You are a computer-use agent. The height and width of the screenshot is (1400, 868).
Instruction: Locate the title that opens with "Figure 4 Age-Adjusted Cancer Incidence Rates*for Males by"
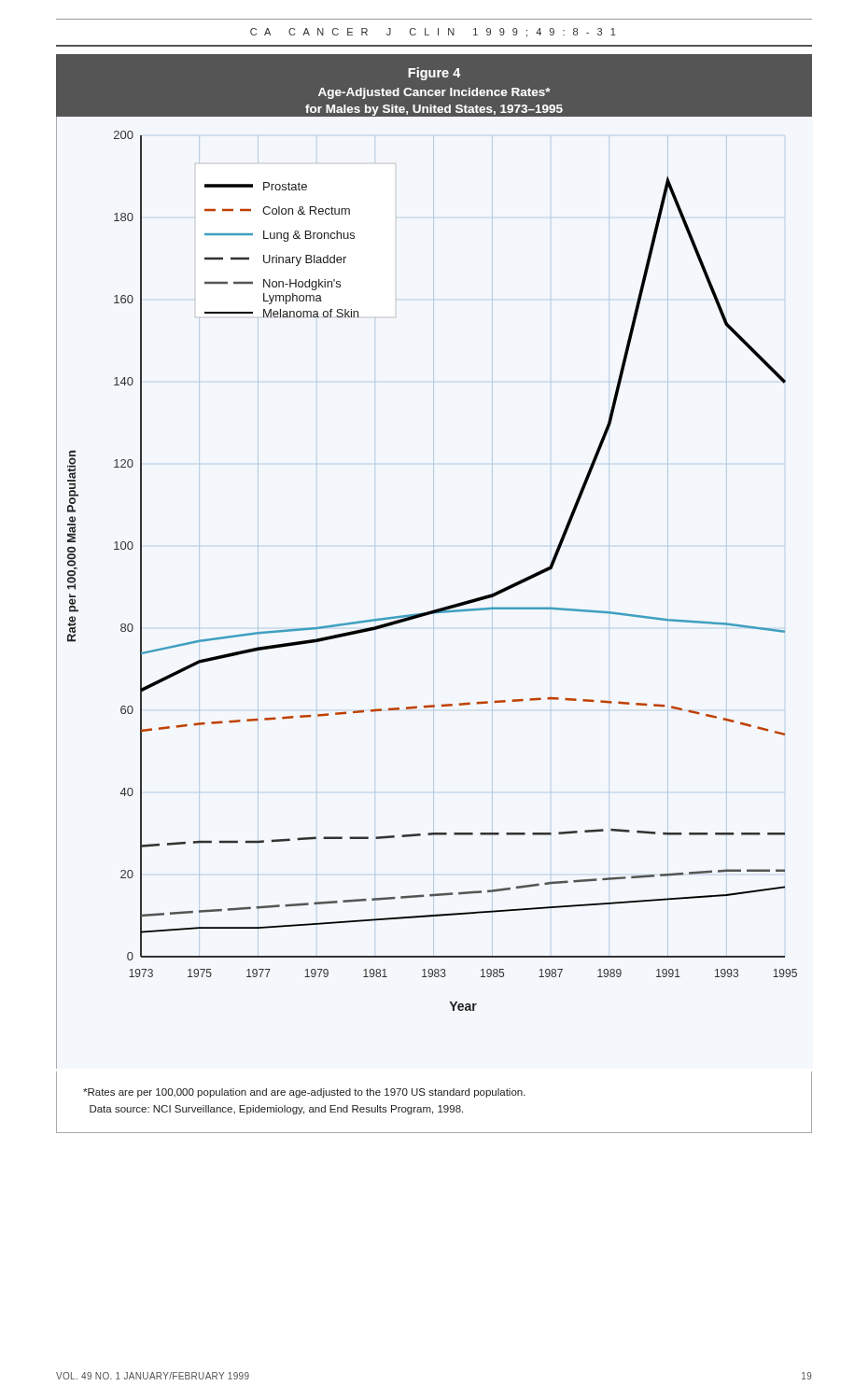tap(434, 91)
